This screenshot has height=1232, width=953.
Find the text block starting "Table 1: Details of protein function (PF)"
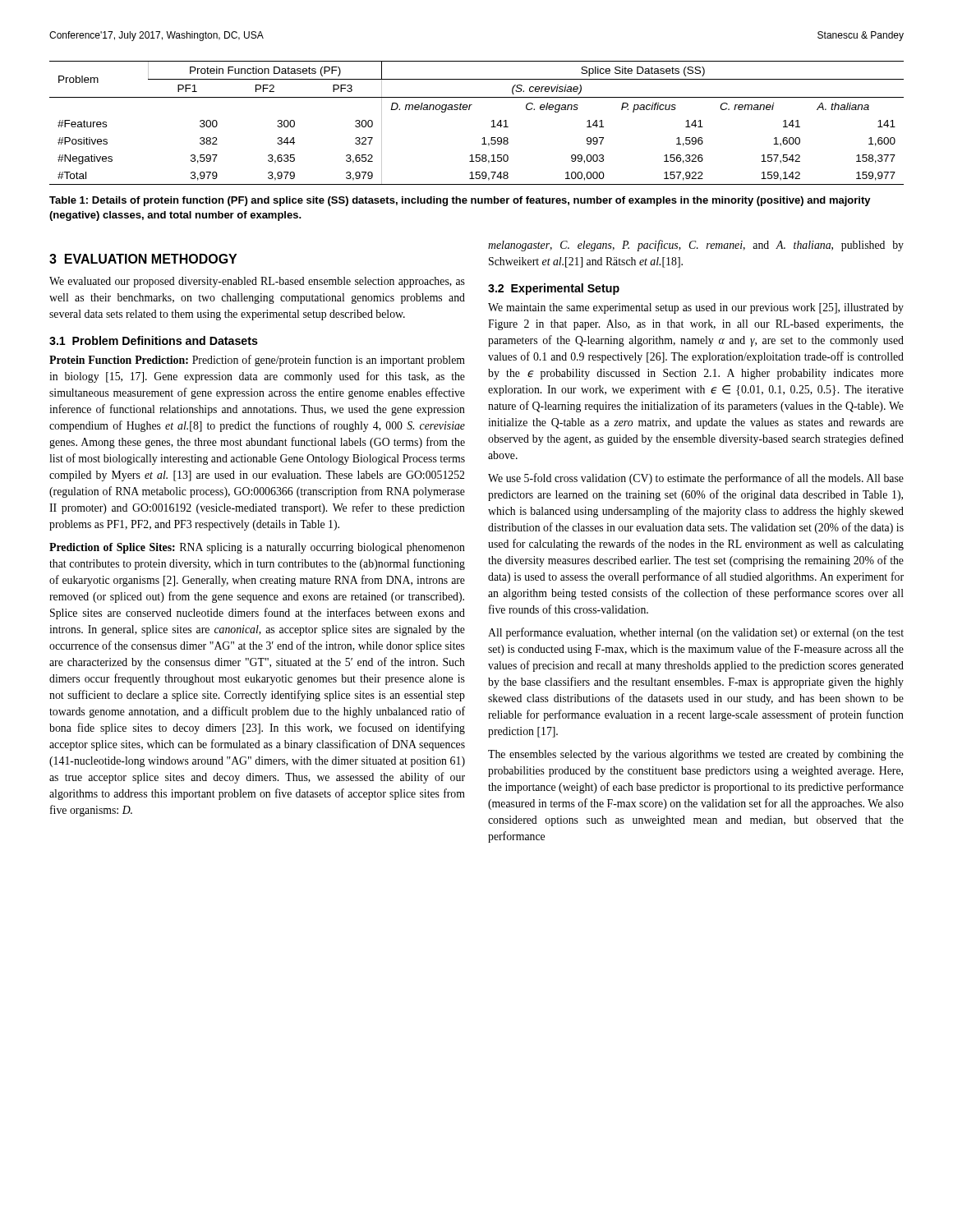[x=460, y=207]
